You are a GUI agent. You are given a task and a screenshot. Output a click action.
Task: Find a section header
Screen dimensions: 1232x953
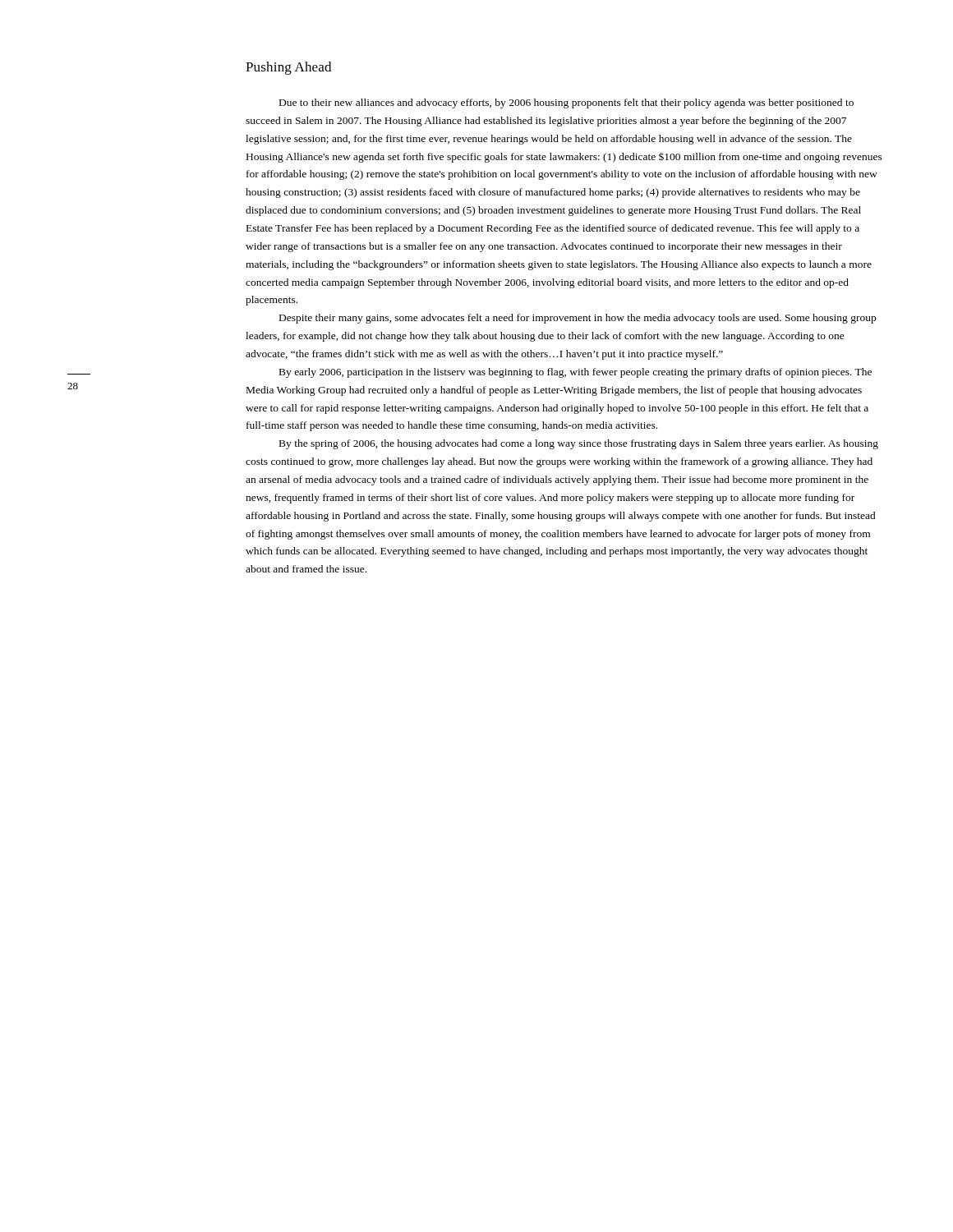[x=289, y=67]
